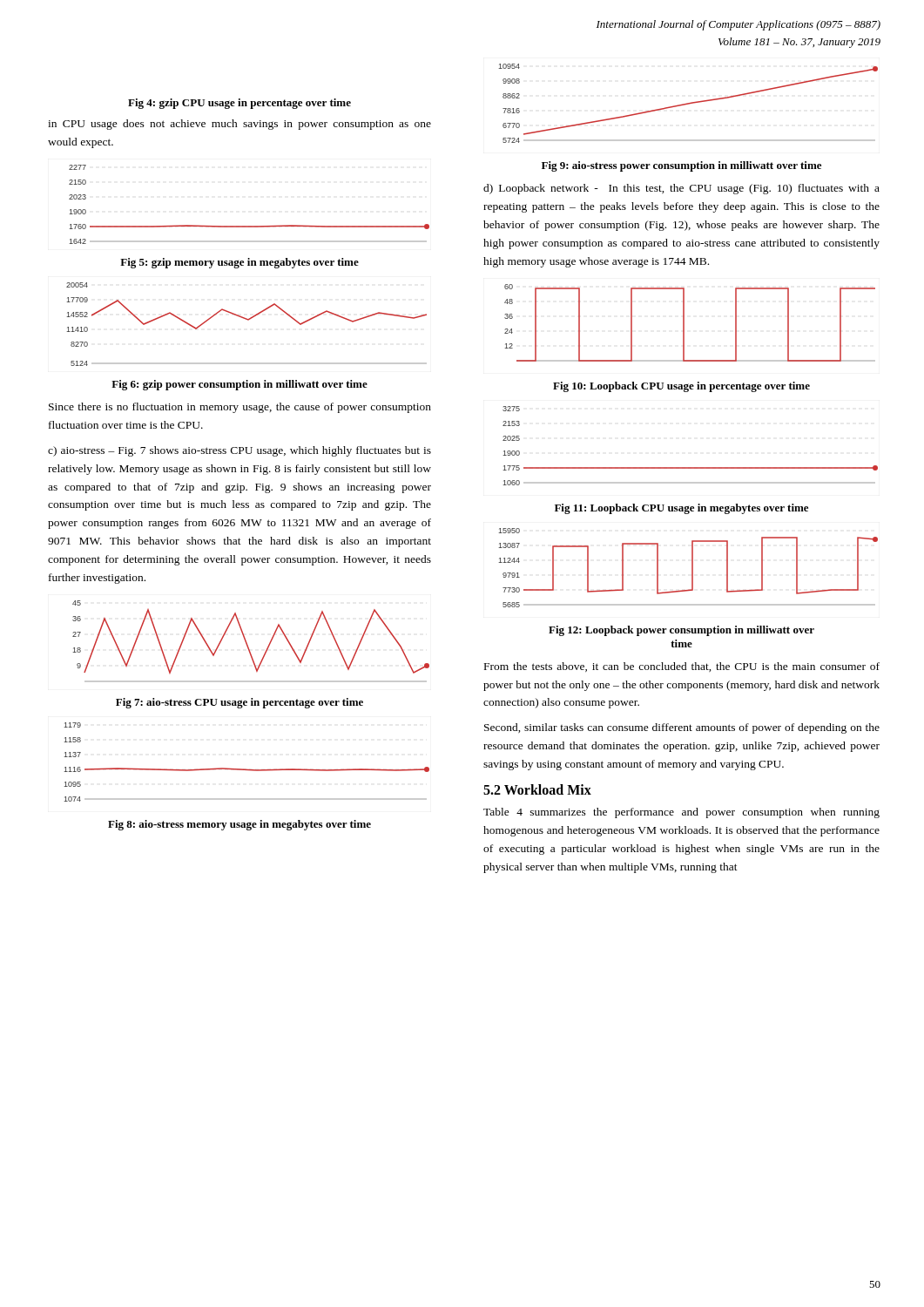The width and height of the screenshot is (924, 1307).
Task: Locate the block of text that opens with "Second, similar tasks can consume different"
Action: (x=681, y=746)
